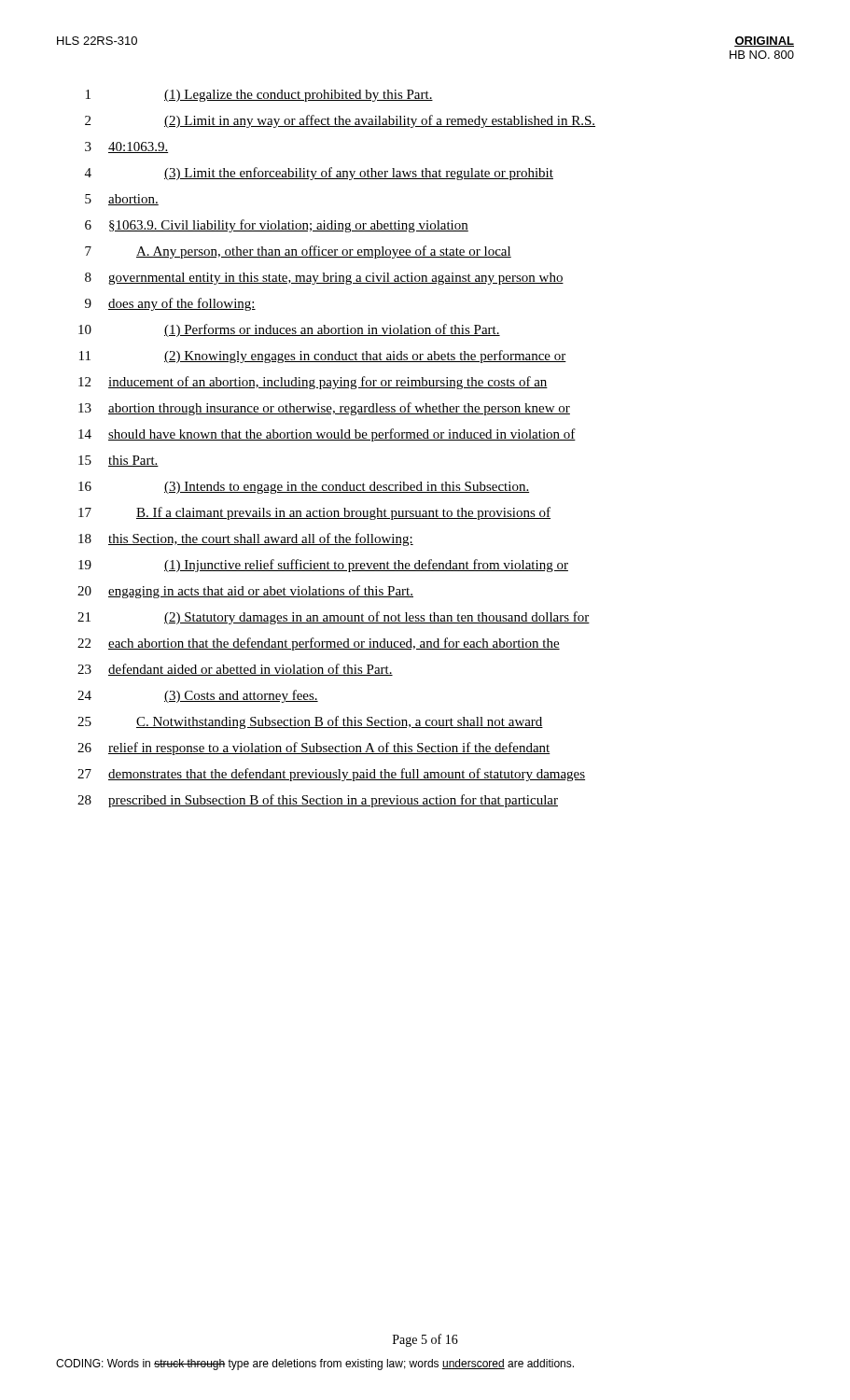Point to the block beginning "22 each abortion that the defendant performed or"
Image resolution: width=850 pixels, height=1400 pixels.
click(425, 644)
